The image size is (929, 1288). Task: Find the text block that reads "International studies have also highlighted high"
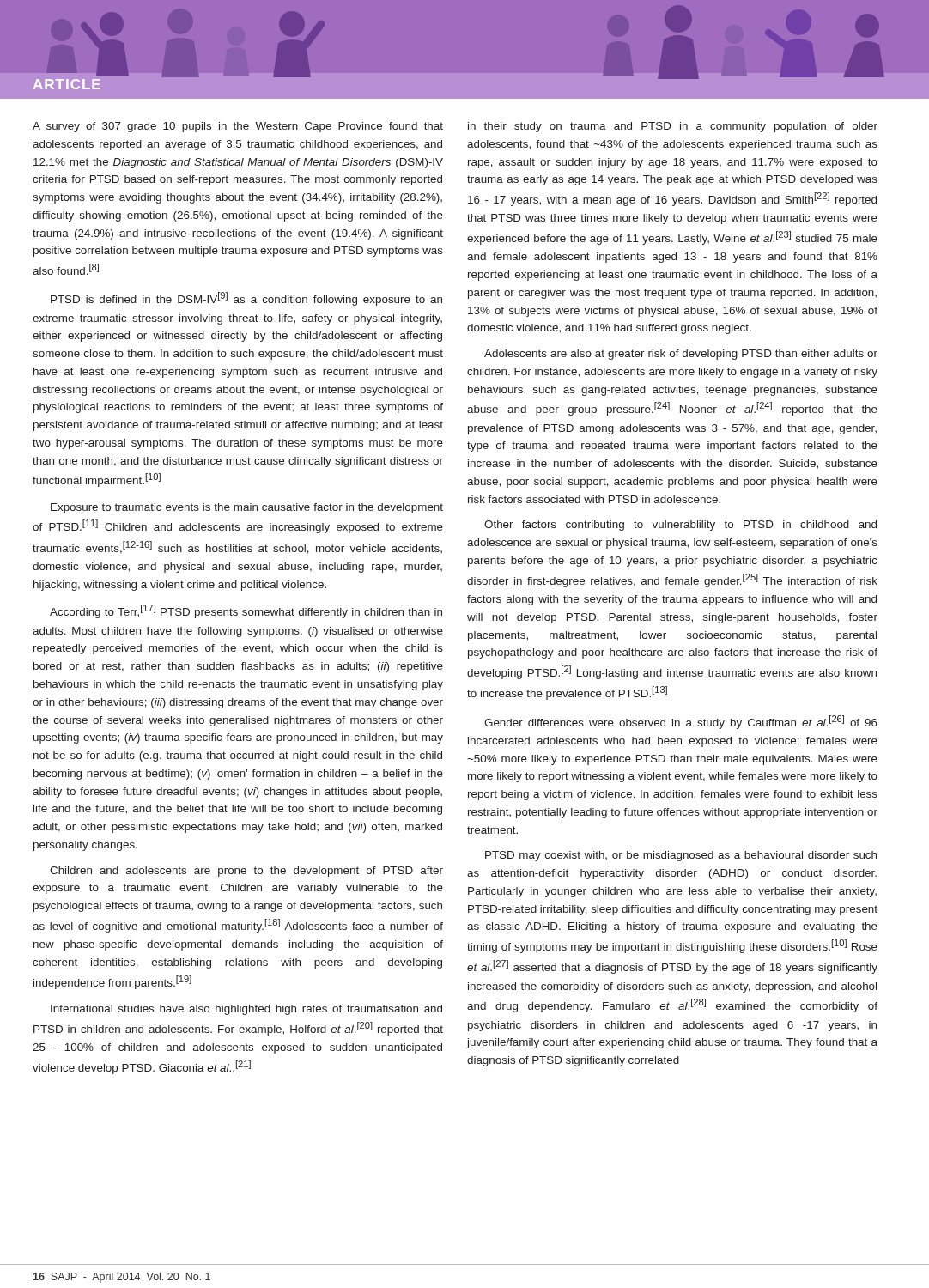pos(238,1039)
